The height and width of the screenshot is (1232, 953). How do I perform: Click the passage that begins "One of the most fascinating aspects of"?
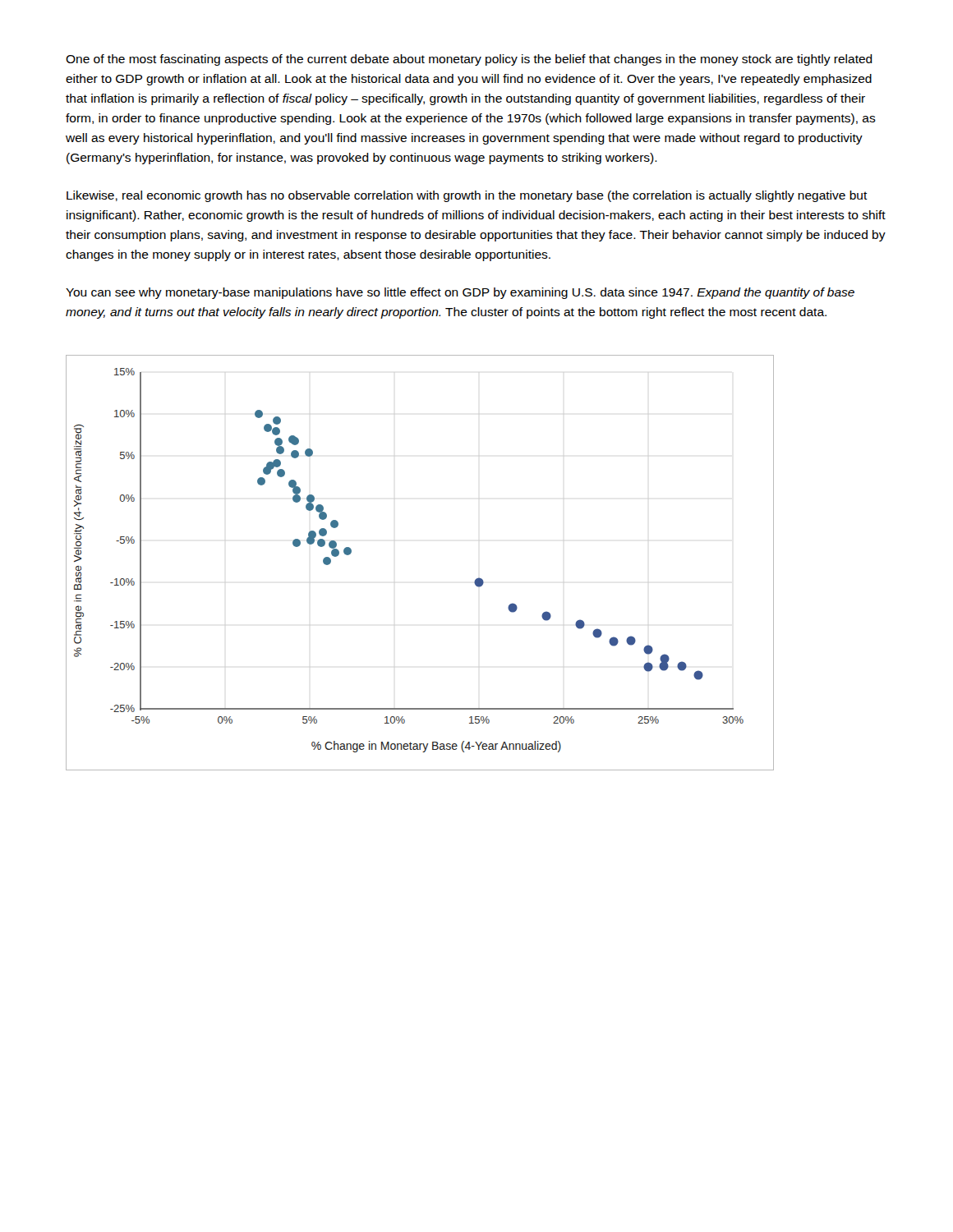tap(471, 108)
